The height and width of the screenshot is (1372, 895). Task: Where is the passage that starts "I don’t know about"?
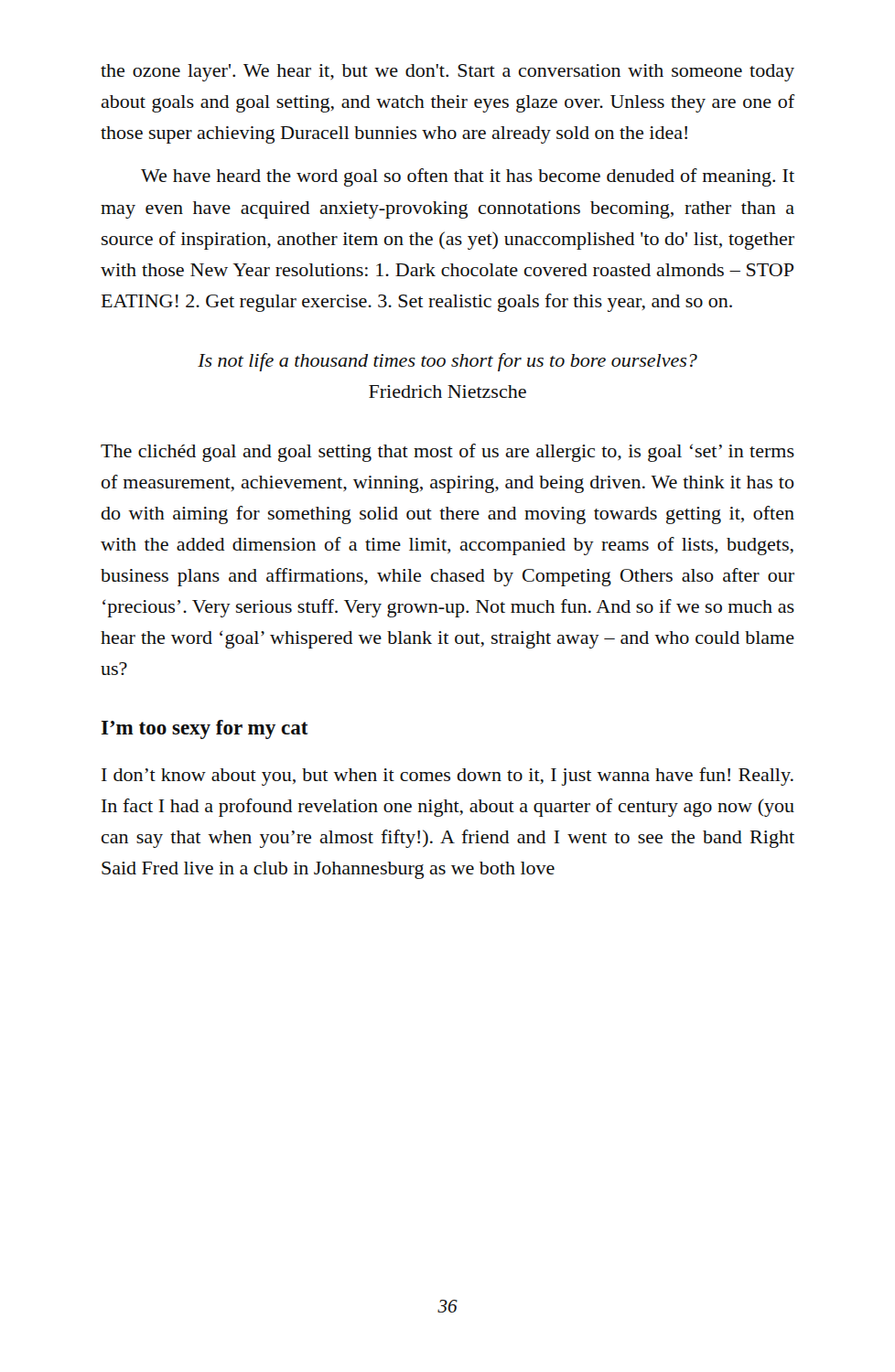point(448,822)
